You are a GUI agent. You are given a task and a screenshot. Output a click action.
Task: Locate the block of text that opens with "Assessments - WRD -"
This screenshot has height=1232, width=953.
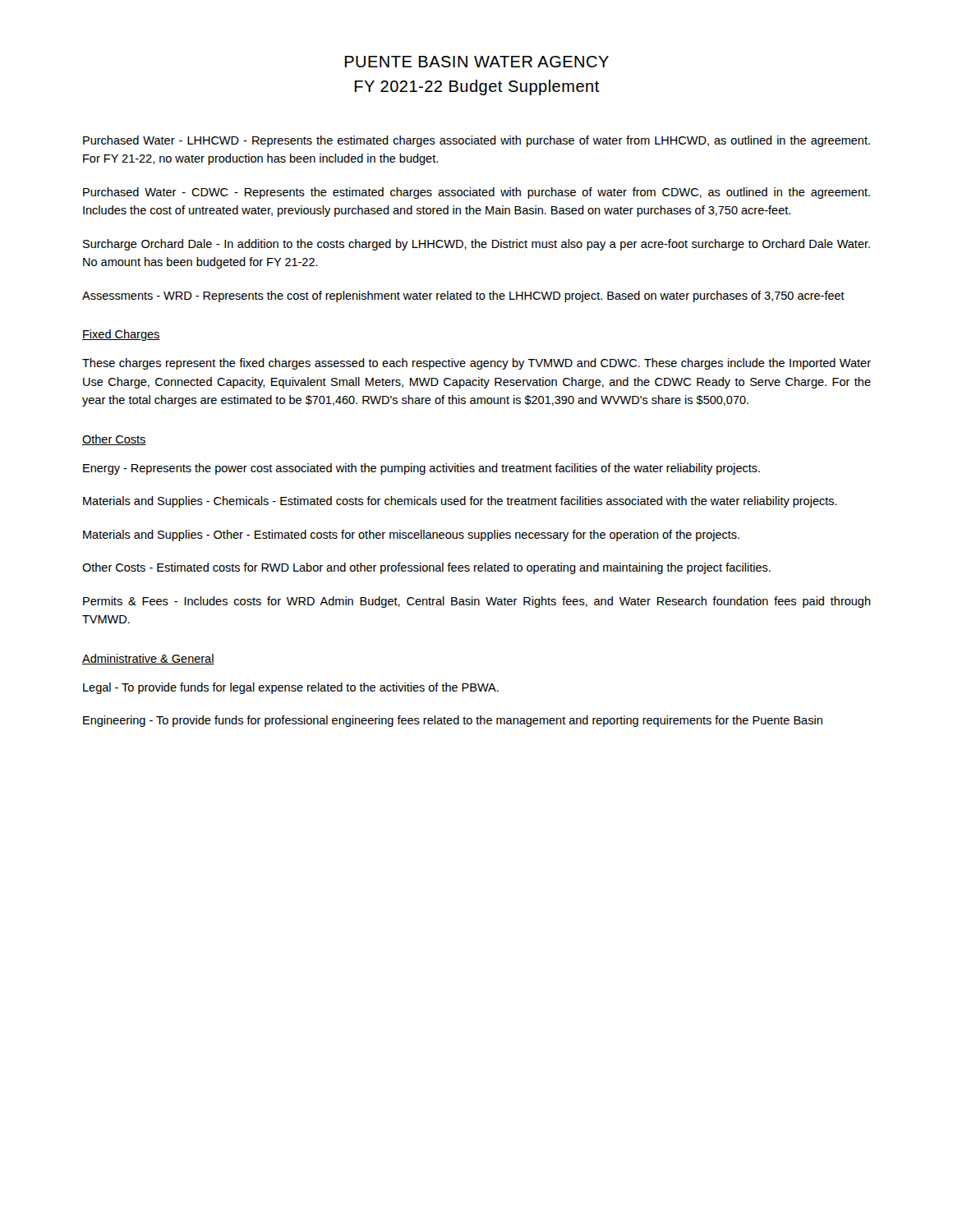(x=463, y=295)
